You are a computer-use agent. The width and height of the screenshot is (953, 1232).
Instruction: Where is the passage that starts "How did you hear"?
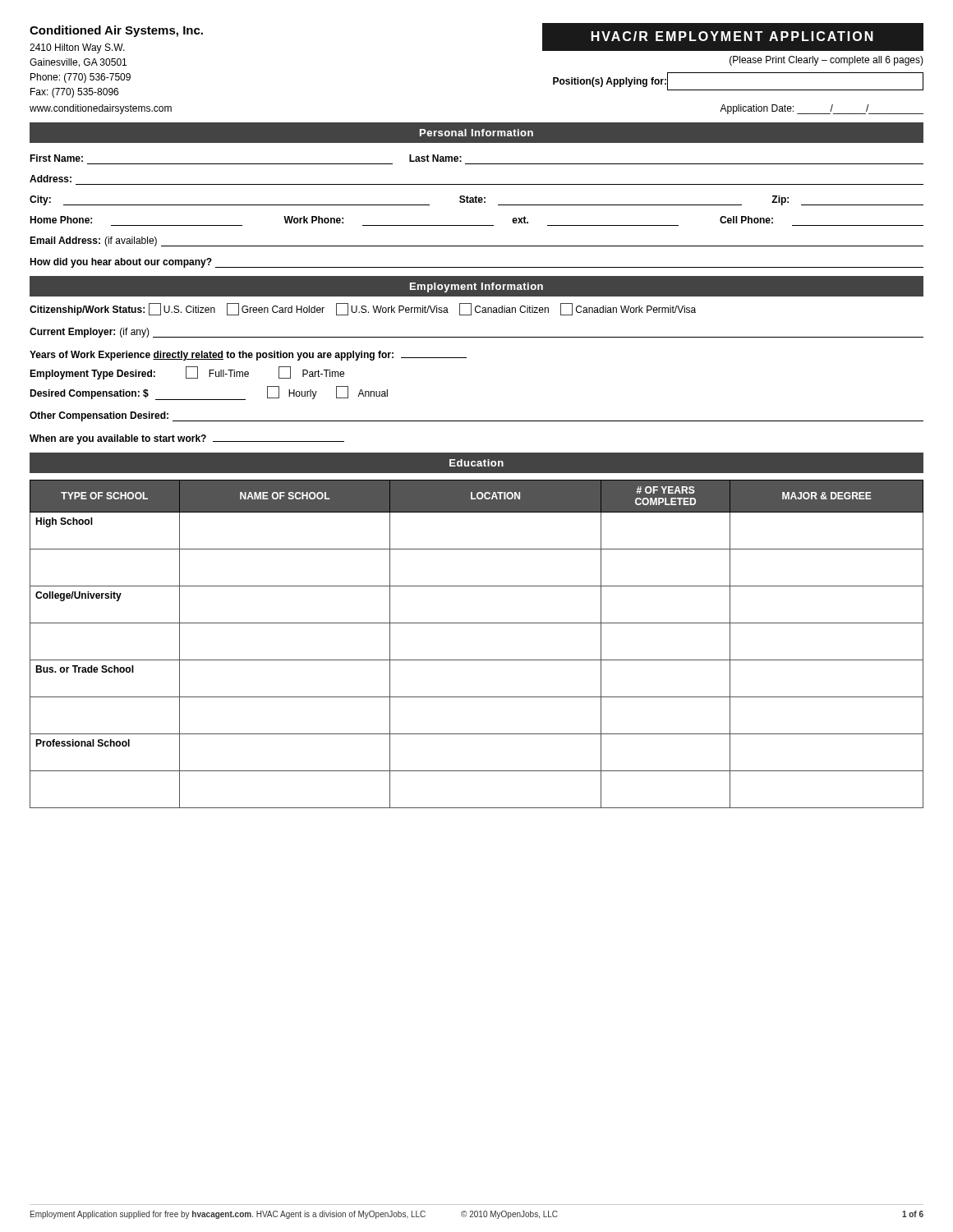476,260
